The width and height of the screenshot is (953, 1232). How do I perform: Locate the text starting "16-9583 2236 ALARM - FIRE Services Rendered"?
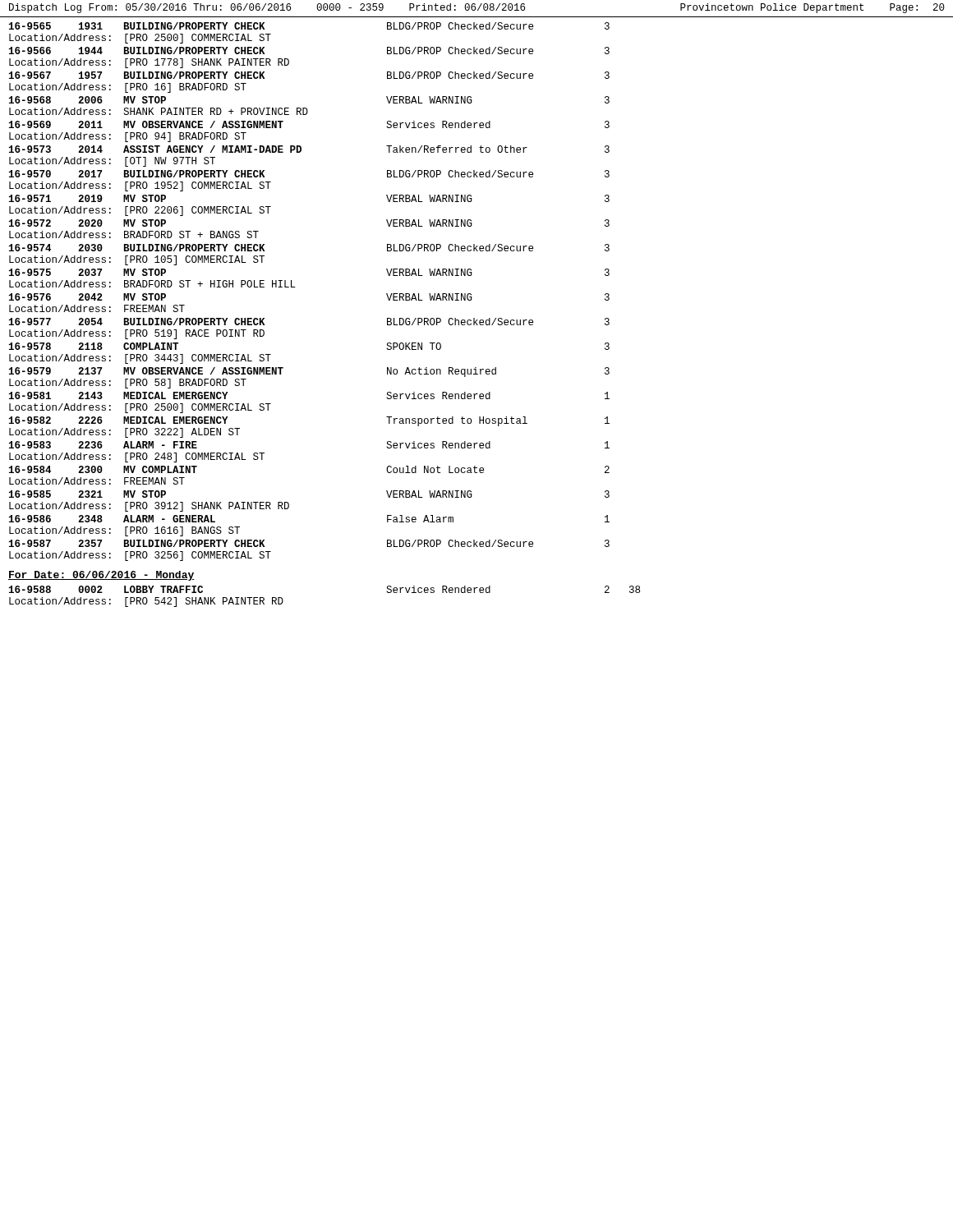tap(476, 452)
